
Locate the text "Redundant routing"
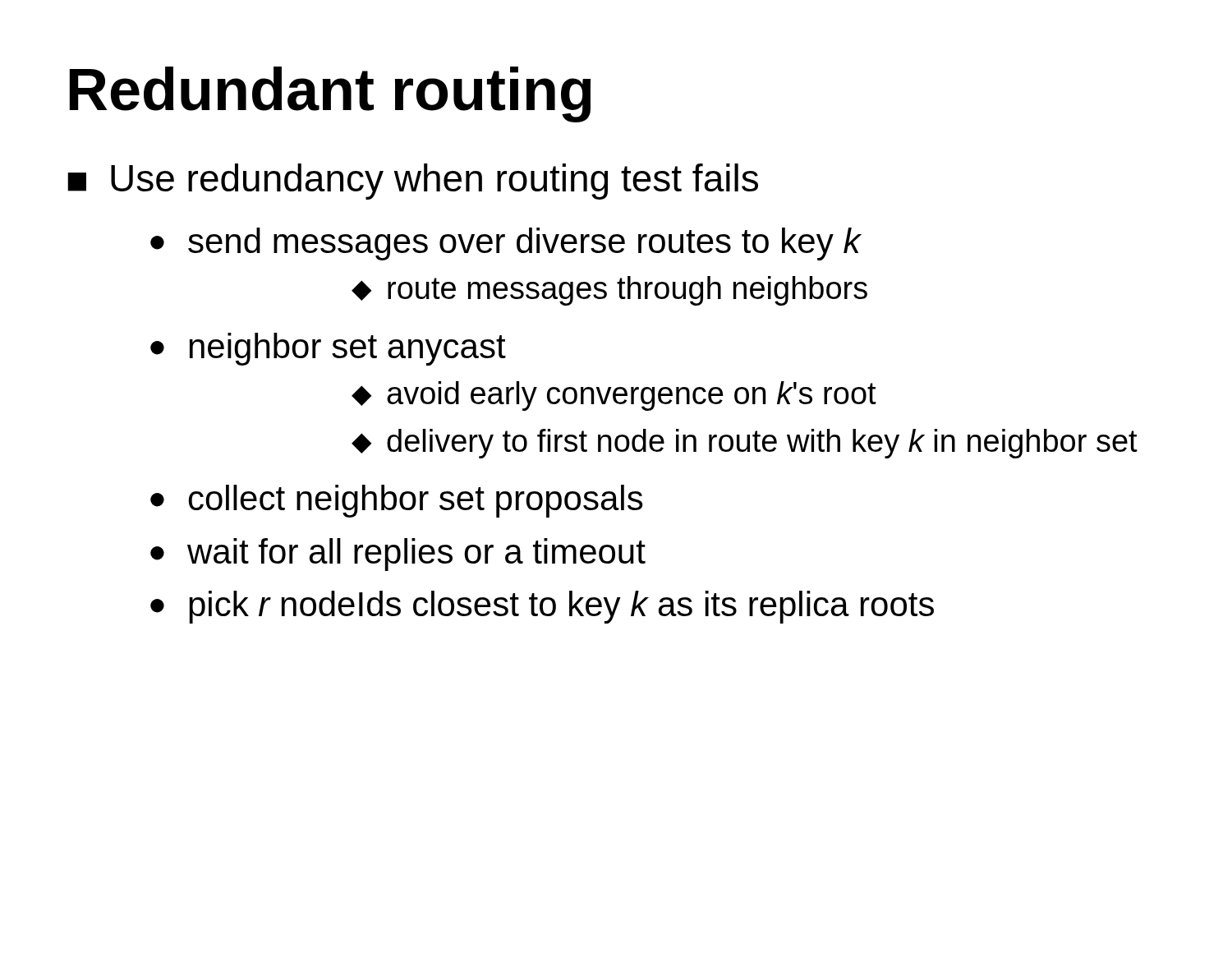coord(330,90)
